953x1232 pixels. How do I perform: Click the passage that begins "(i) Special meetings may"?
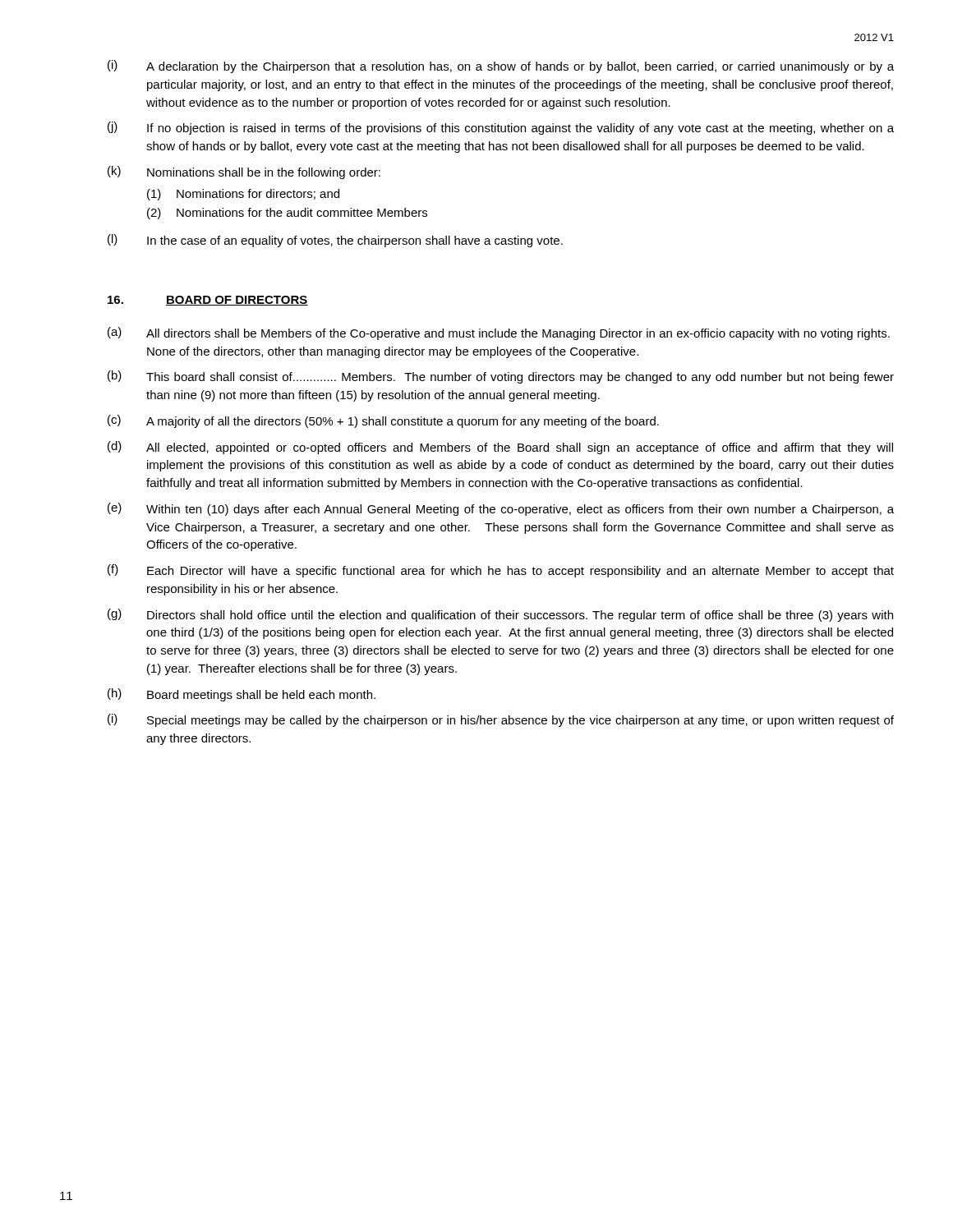click(500, 729)
